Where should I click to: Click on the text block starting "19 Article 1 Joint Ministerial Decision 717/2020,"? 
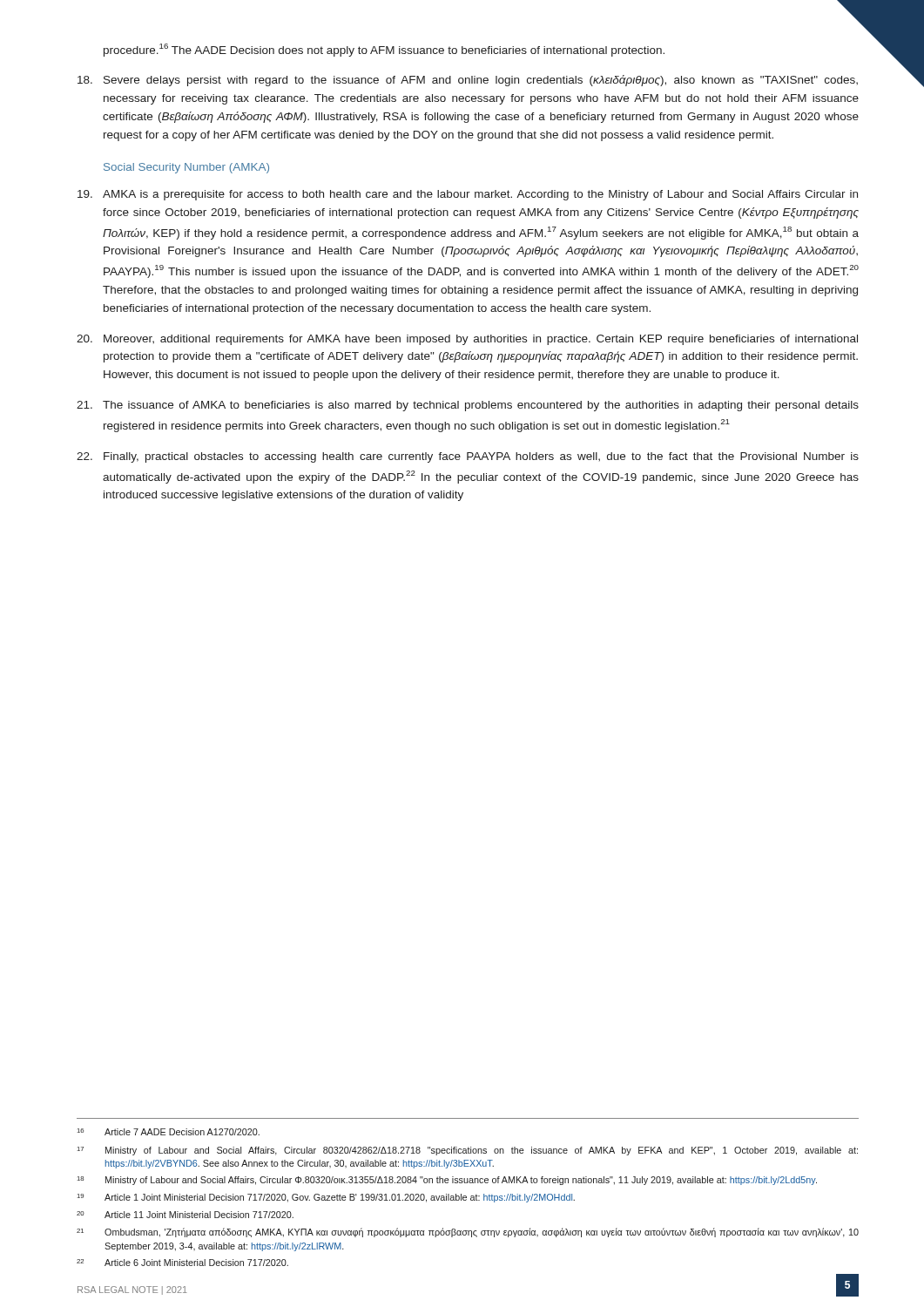pos(468,1199)
